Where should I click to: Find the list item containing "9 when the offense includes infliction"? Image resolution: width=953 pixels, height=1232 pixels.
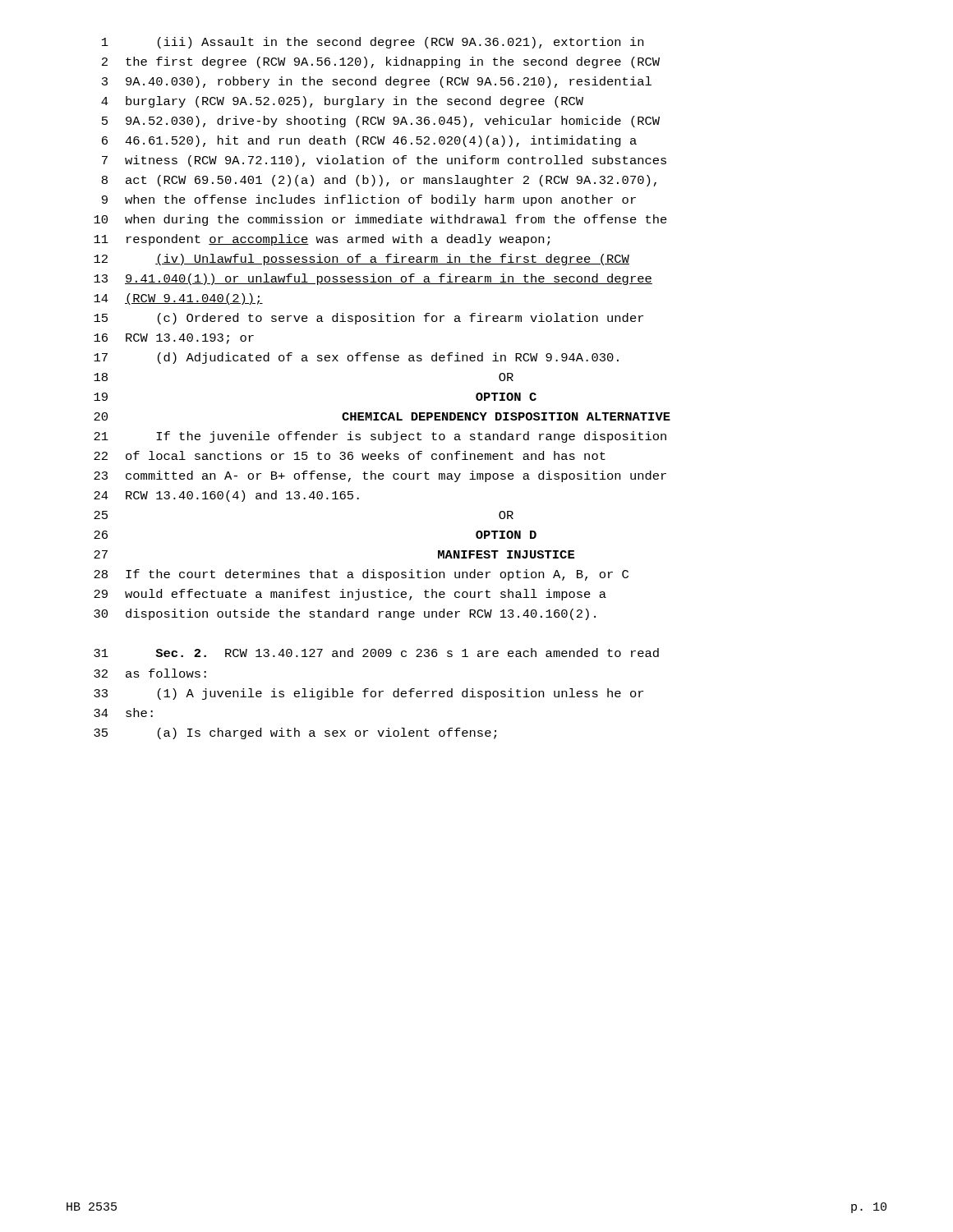click(x=476, y=201)
